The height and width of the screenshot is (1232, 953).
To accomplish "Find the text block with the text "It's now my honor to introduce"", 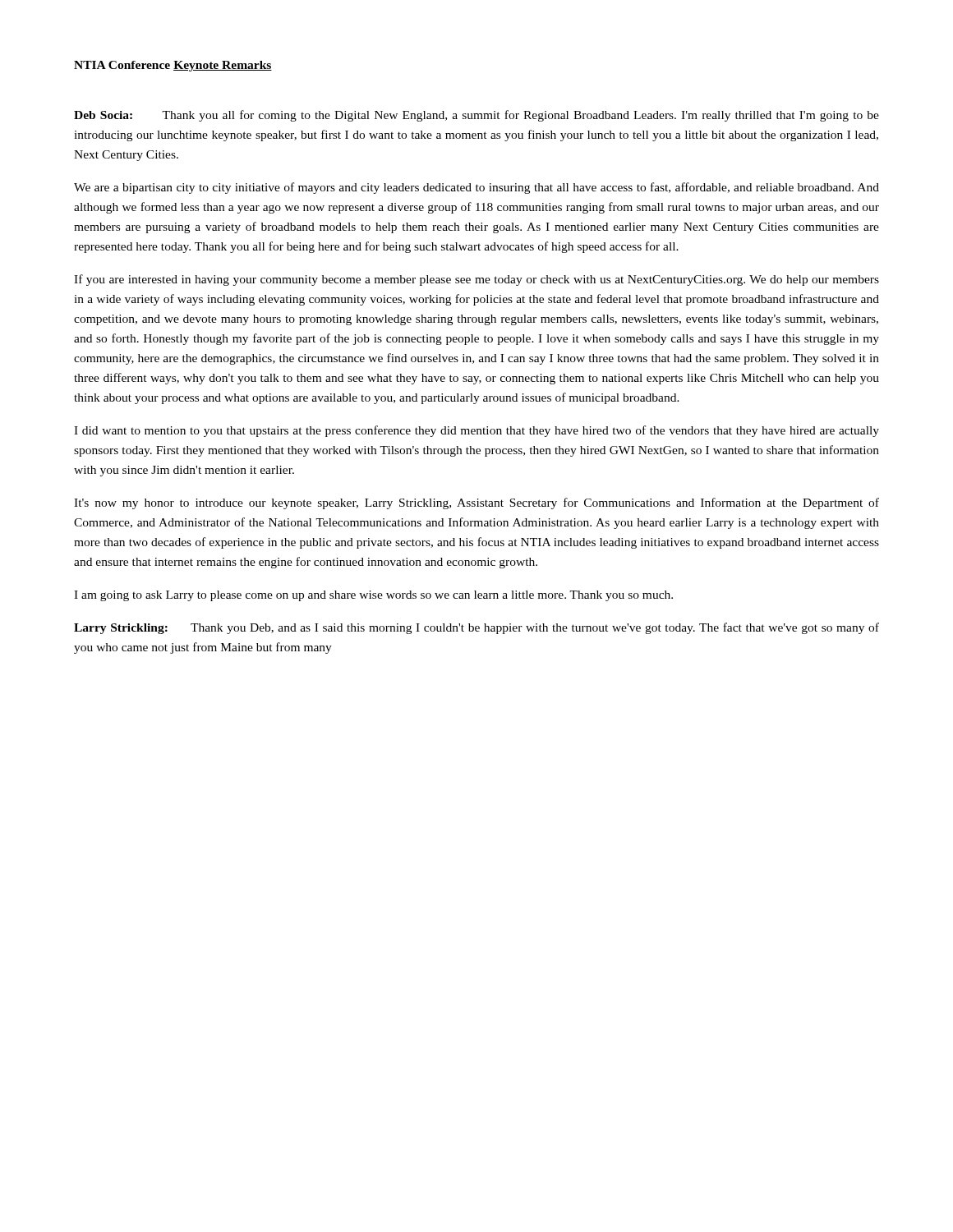I will pyautogui.click(x=476, y=532).
